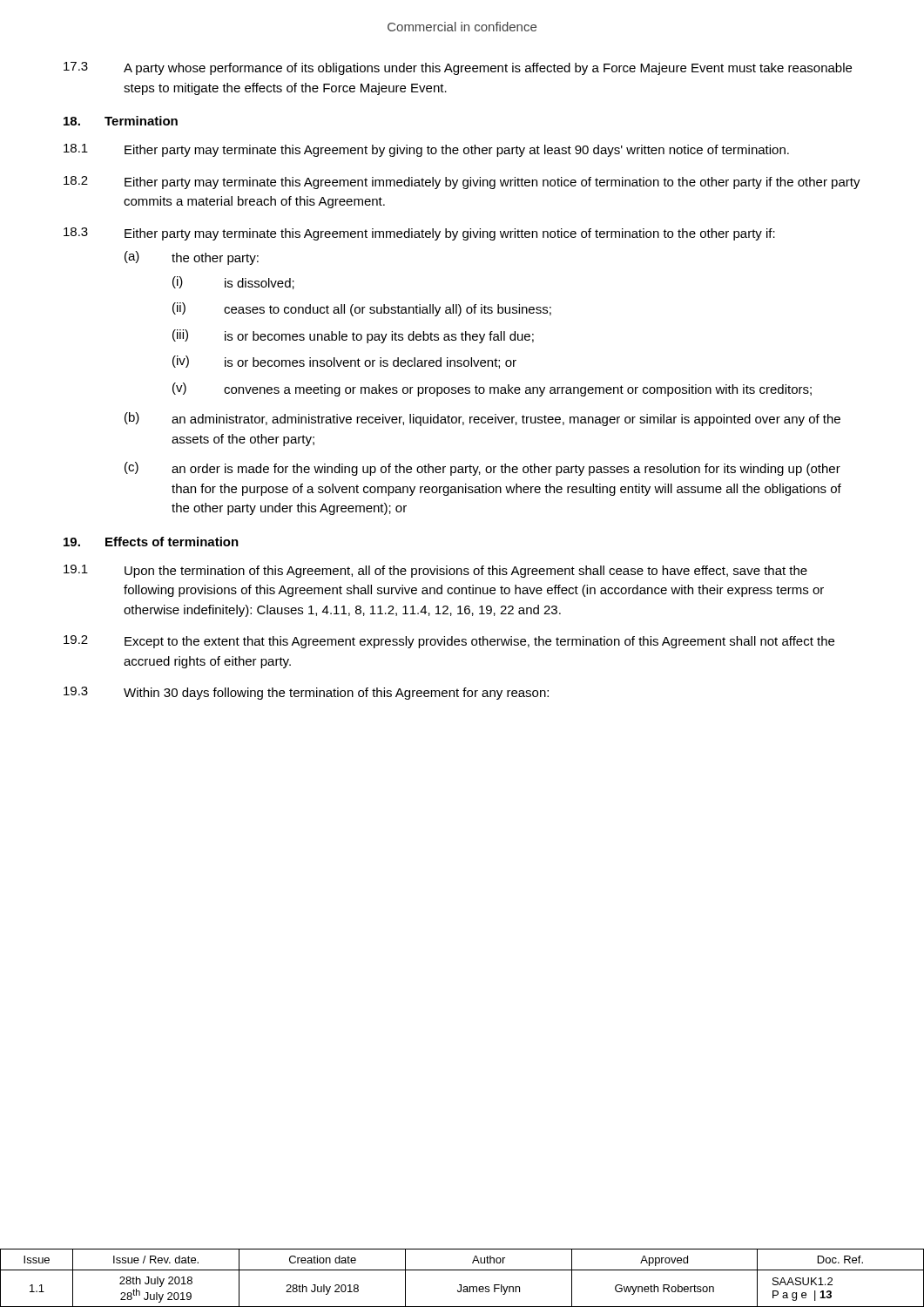Image resolution: width=924 pixels, height=1307 pixels.
Task: Where is the passage that starts "3 A party whose performance of its"?
Action: coord(462,78)
